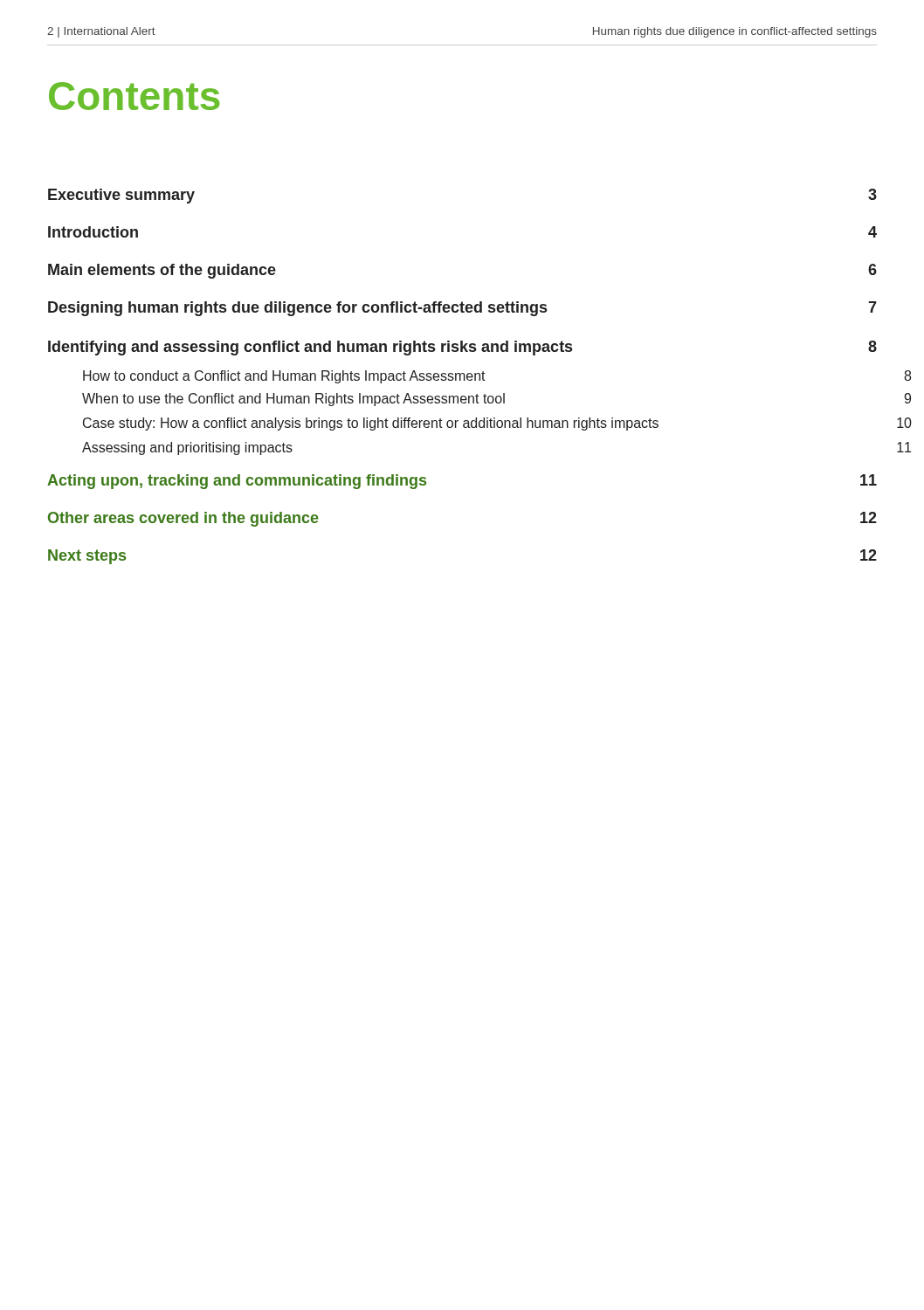Screen dimensions: 1310x924
Task: Select the text starting "Introduction 4"
Action: click(95, 232)
